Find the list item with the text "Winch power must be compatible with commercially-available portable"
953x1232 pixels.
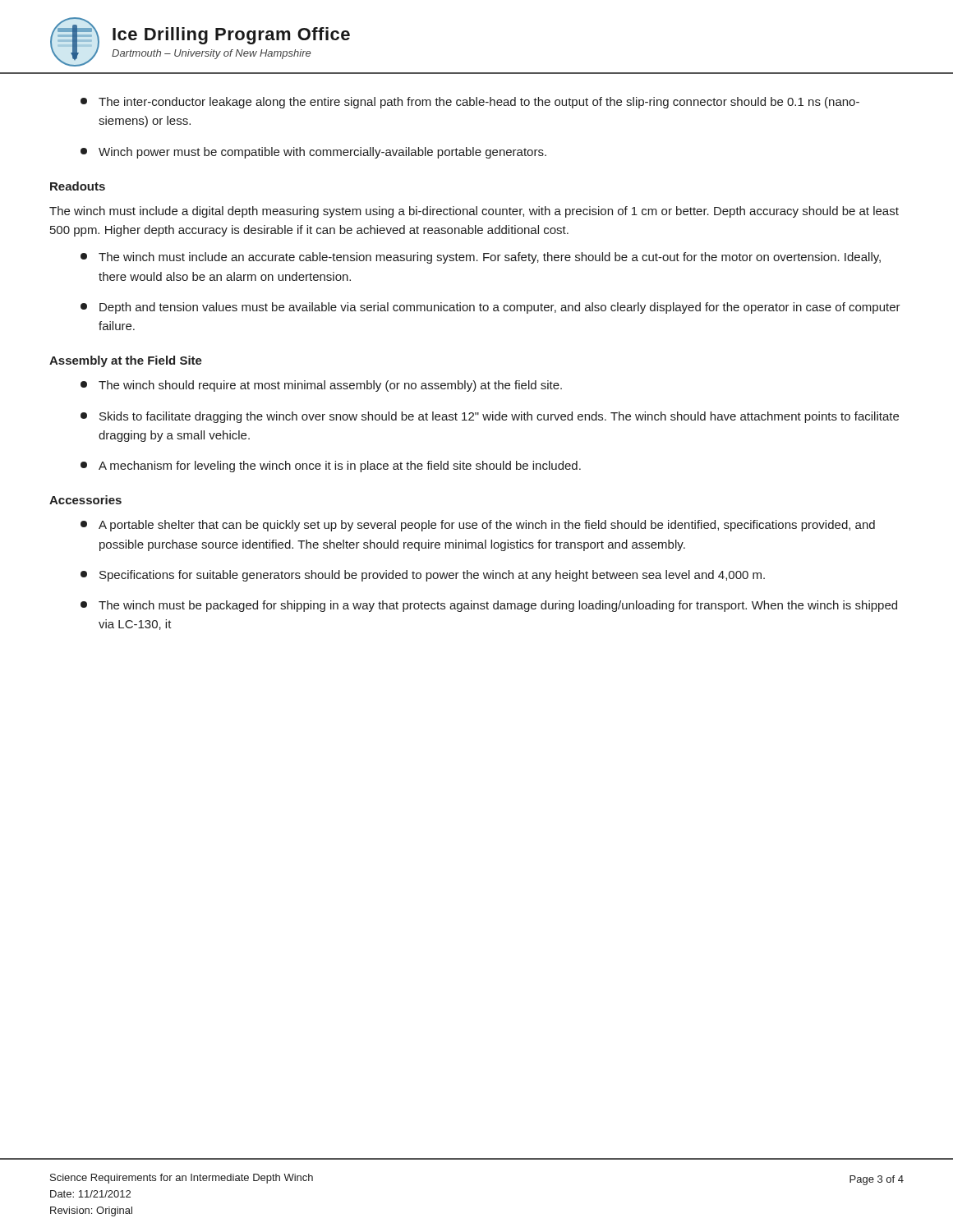coord(492,151)
